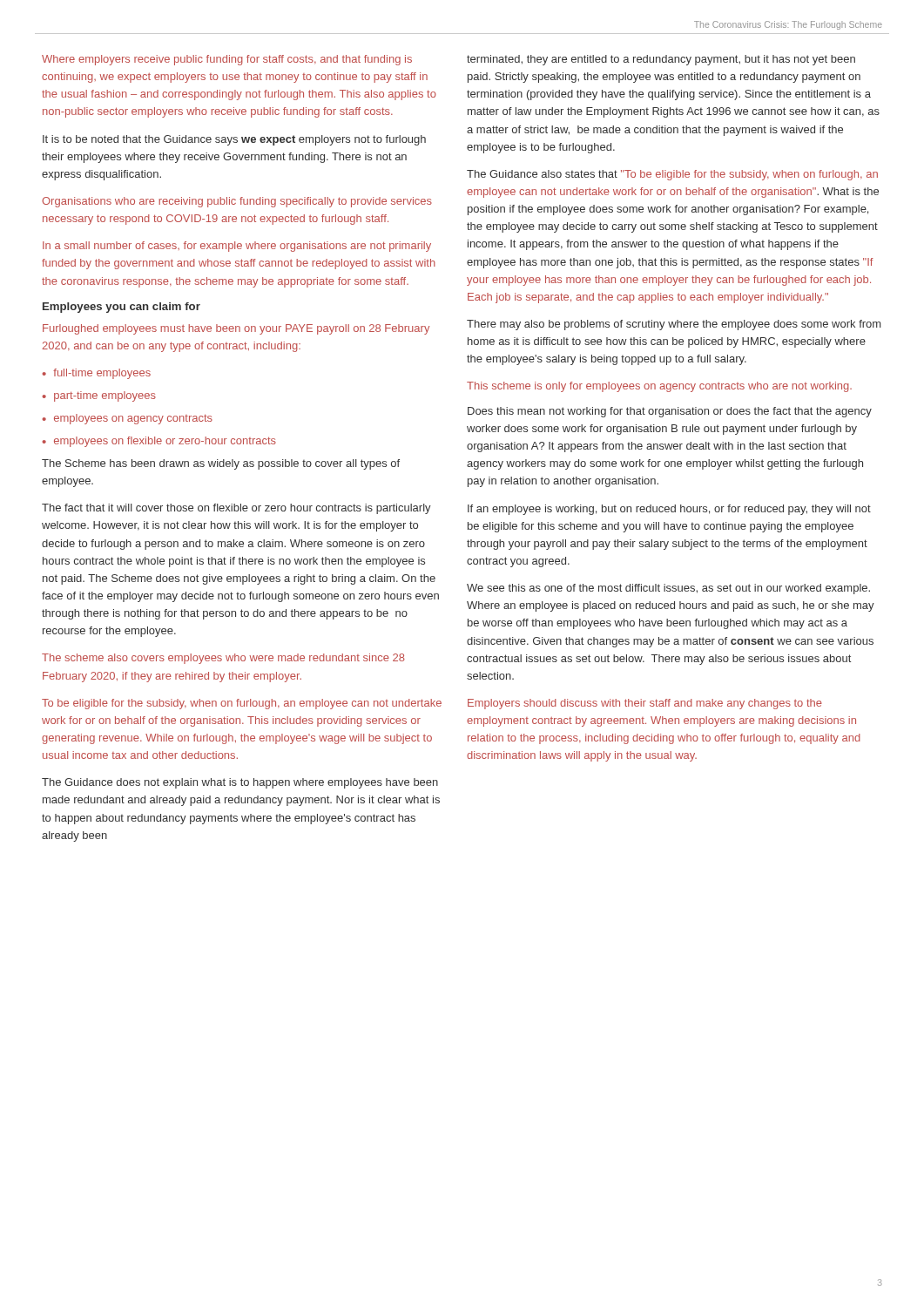Locate the section header that opens with "This scheme is"
Image resolution: width=924 pixels, height=1307 pixels.
pyautogui.click(x=660, y=386)
